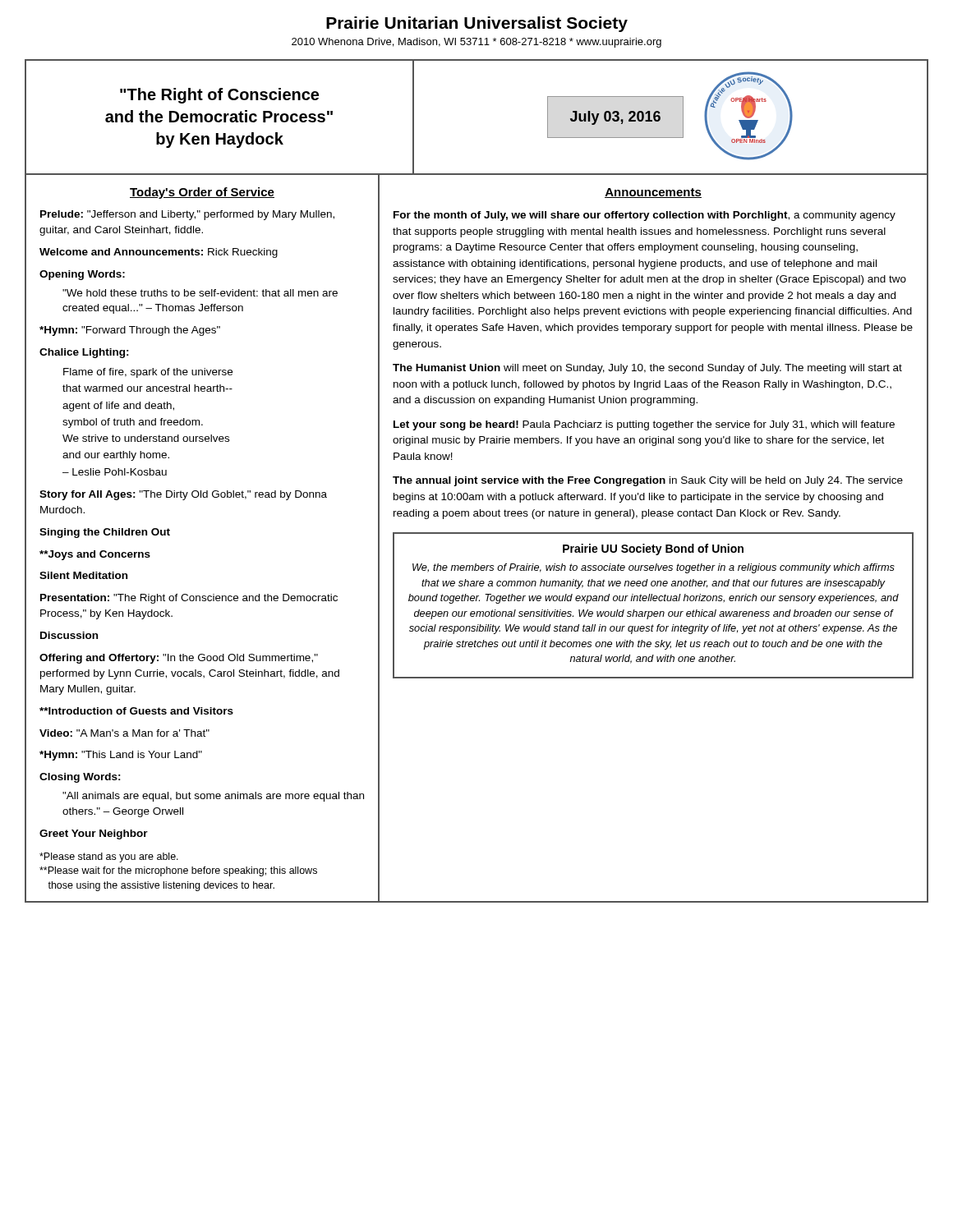Screen dimensions: 1232x953
Task: Select the table that reads "Prairie UU Society Bond of"
Action: click(653, 605)
